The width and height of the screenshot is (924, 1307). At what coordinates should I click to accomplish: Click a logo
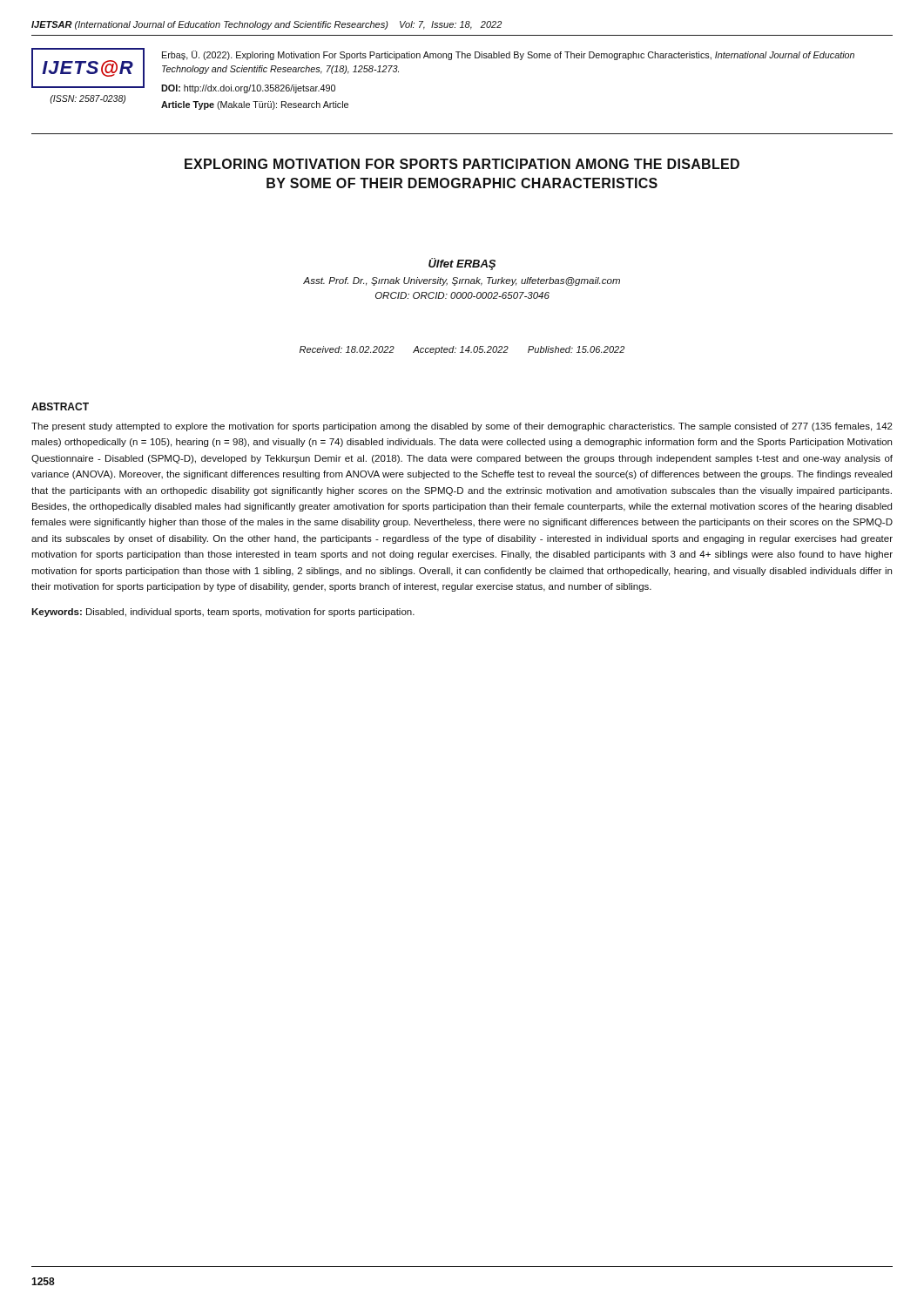pyautogui.click(x=88, y=76)
